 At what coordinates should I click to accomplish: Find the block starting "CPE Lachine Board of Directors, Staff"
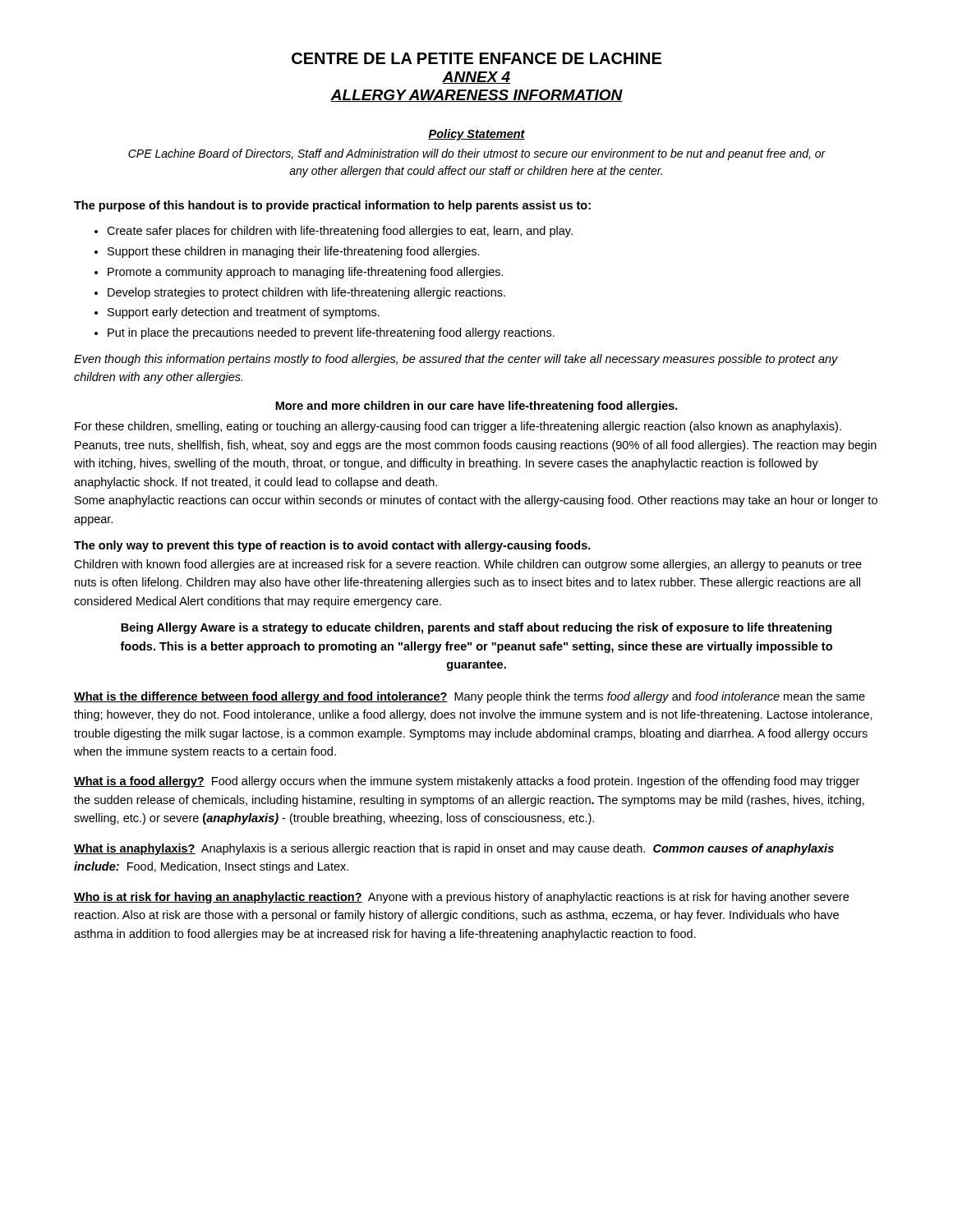click(476, 162)
